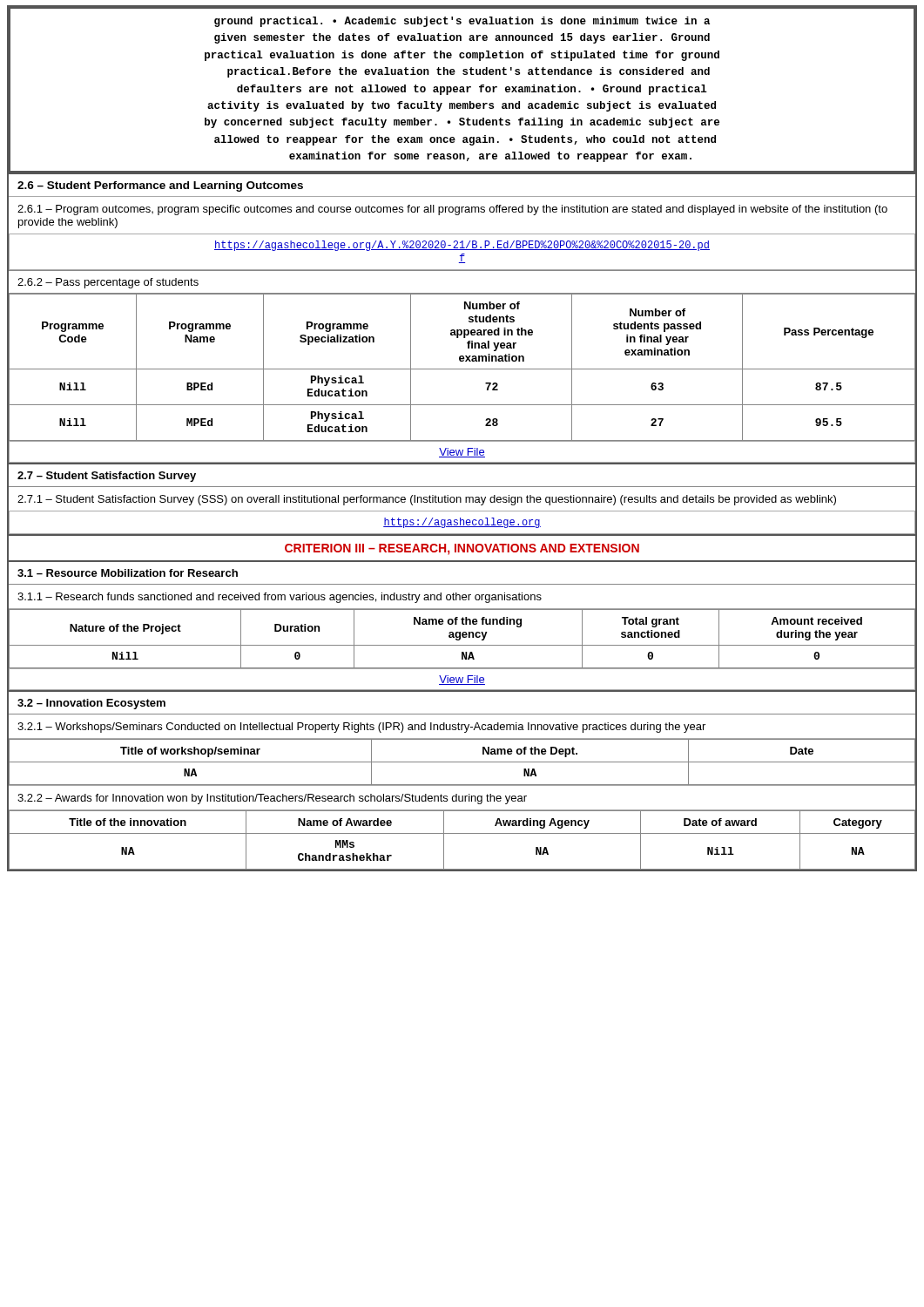Locate the table with the text "Amount received during the"
The height and width of the screenshot is (1307, 924).
coord(462,639)
